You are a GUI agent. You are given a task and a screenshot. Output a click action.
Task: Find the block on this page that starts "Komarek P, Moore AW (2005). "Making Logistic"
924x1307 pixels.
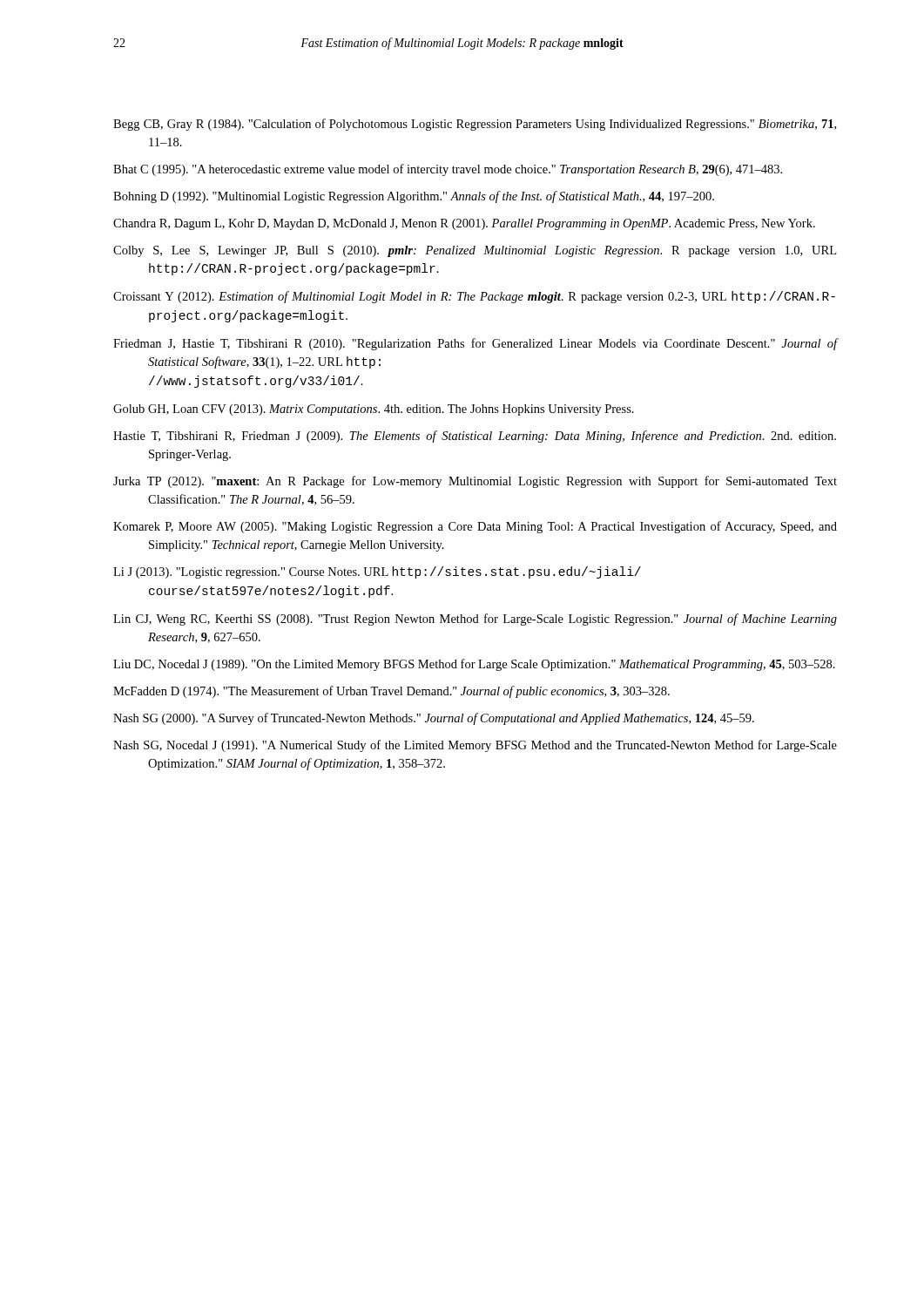[475, 536]
